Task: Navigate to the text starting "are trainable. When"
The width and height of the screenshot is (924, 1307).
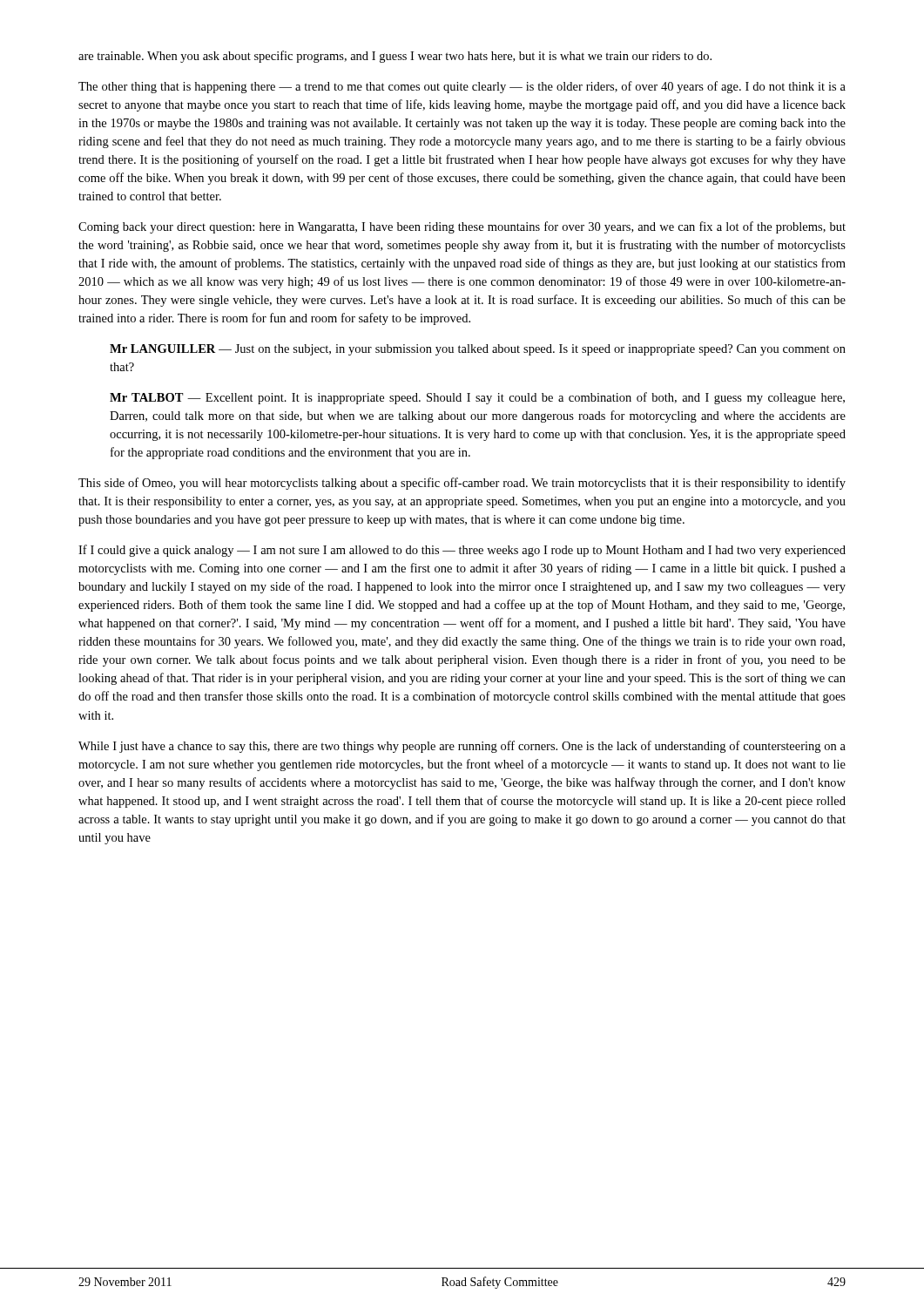Action: (395, 56)
